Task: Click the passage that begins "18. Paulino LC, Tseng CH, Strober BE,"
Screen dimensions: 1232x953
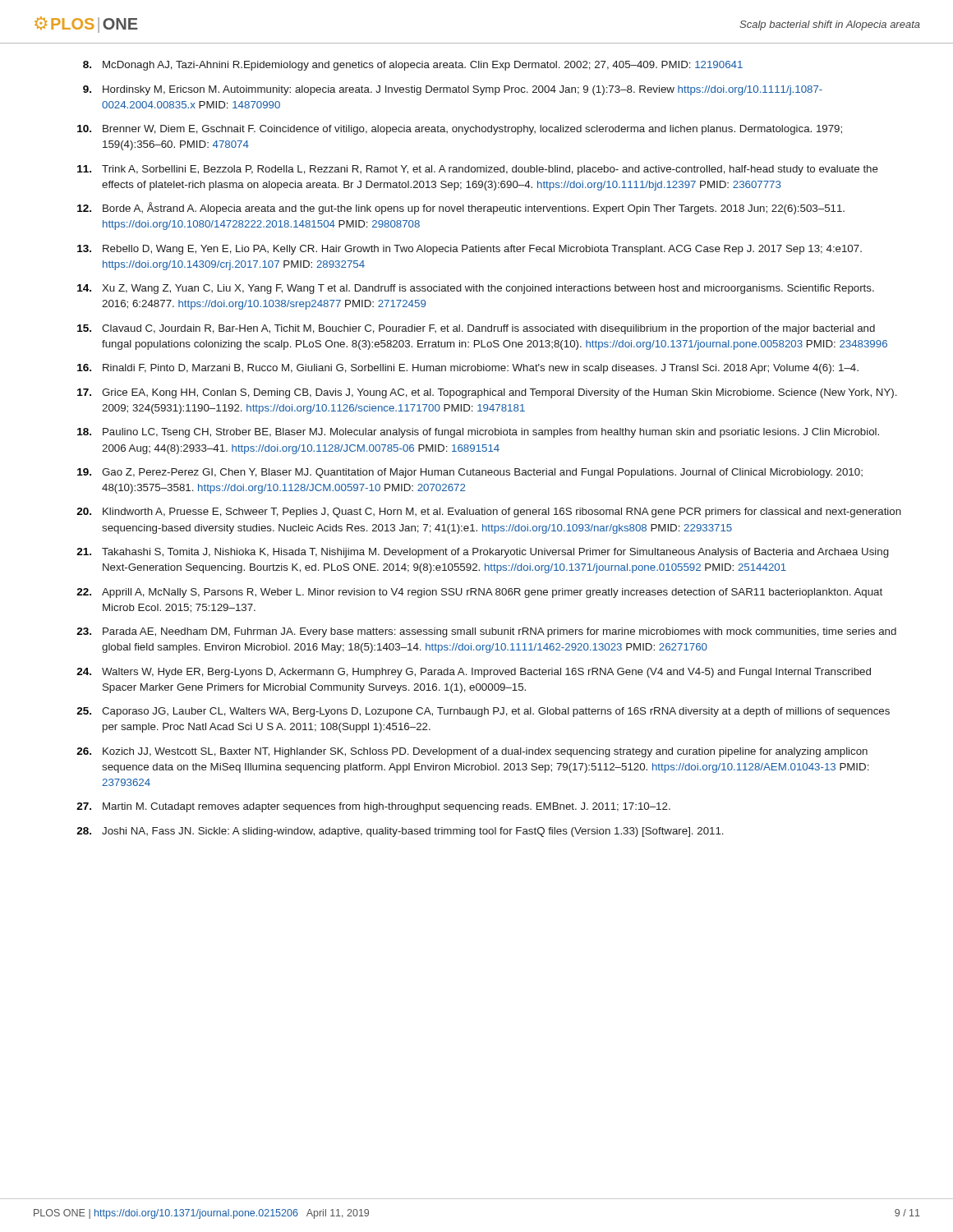Action: pos(485,440)
